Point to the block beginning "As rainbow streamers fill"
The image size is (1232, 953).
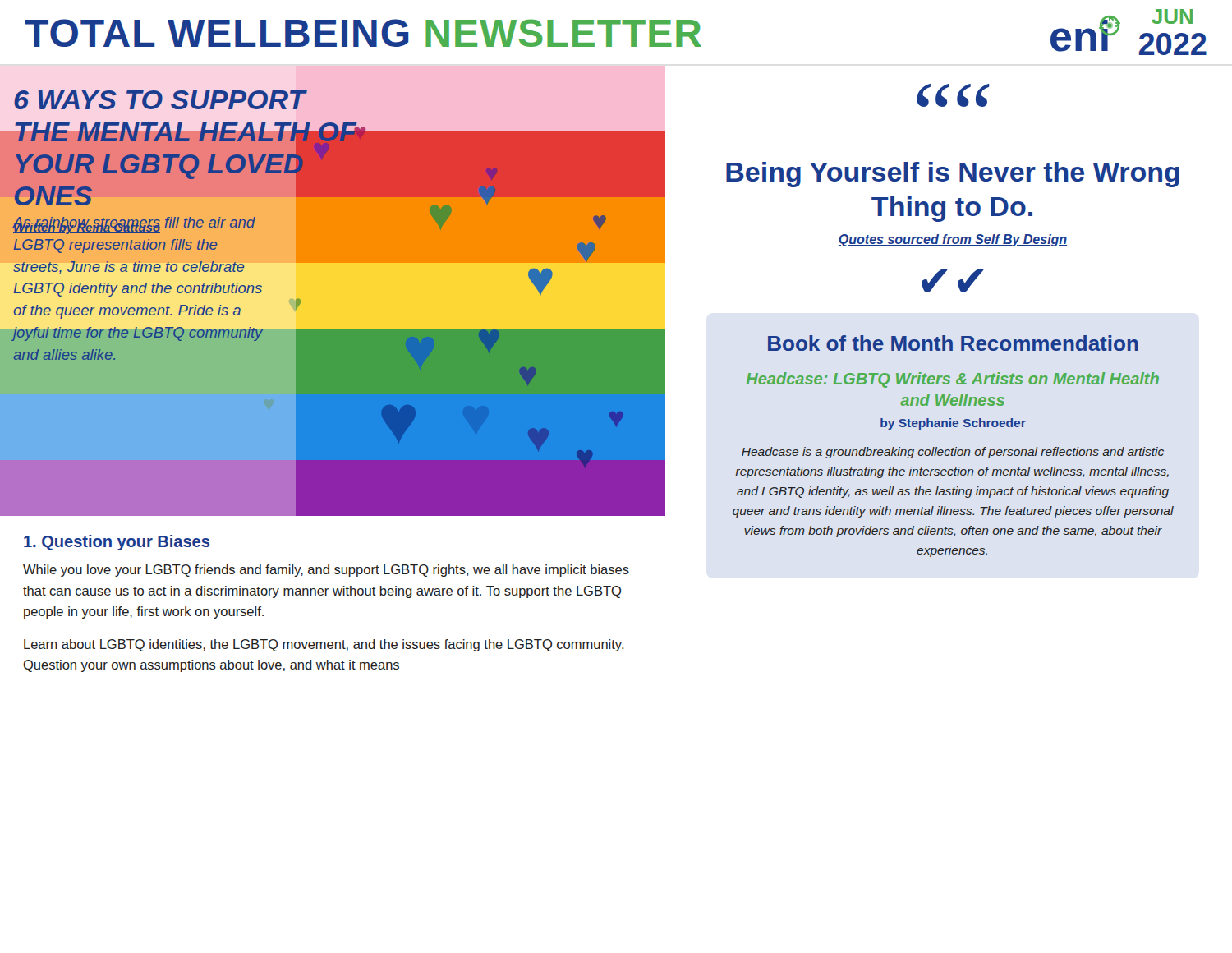[x=138, y=288]
